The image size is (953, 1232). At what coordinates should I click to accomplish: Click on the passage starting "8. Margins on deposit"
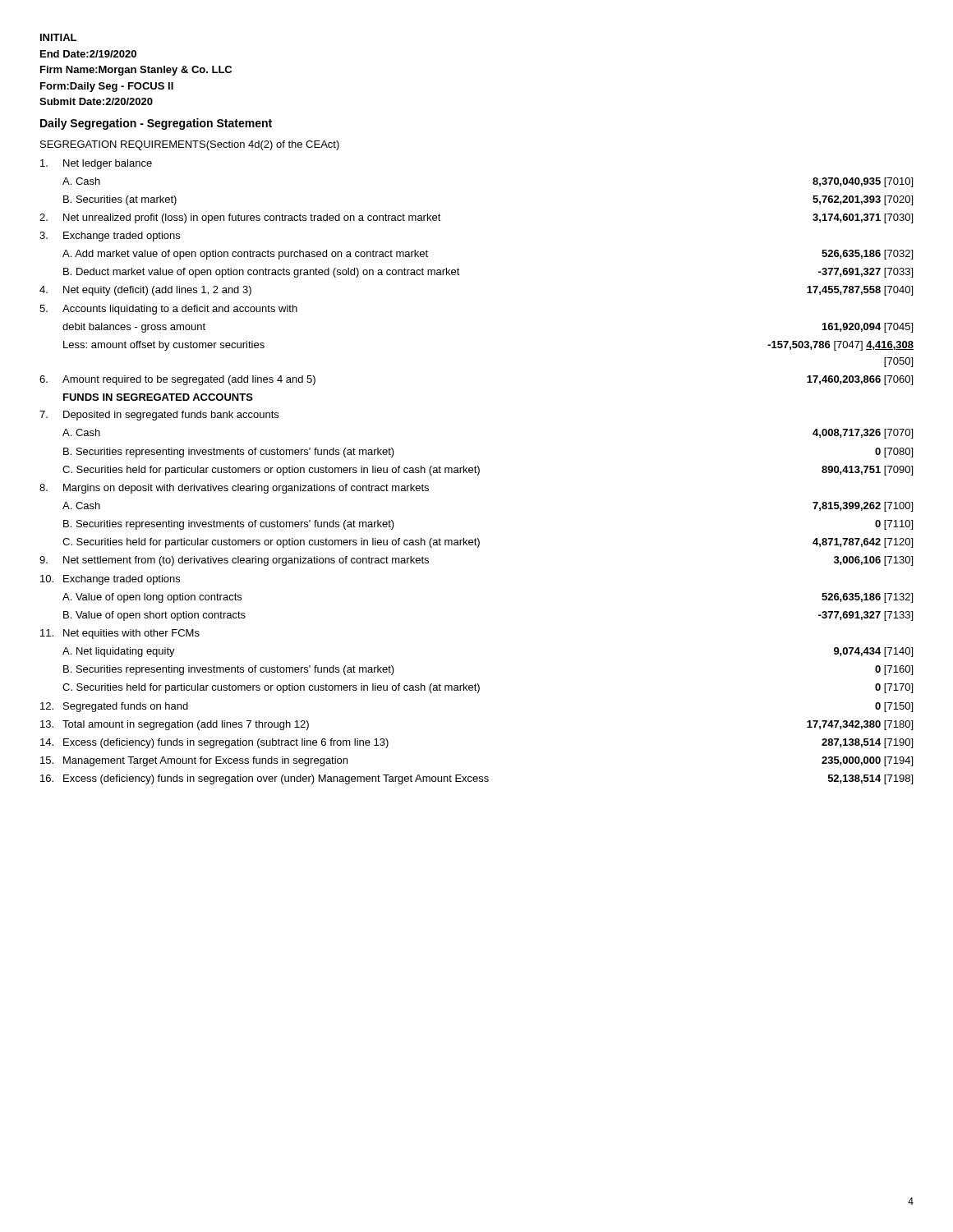point(234,489)
